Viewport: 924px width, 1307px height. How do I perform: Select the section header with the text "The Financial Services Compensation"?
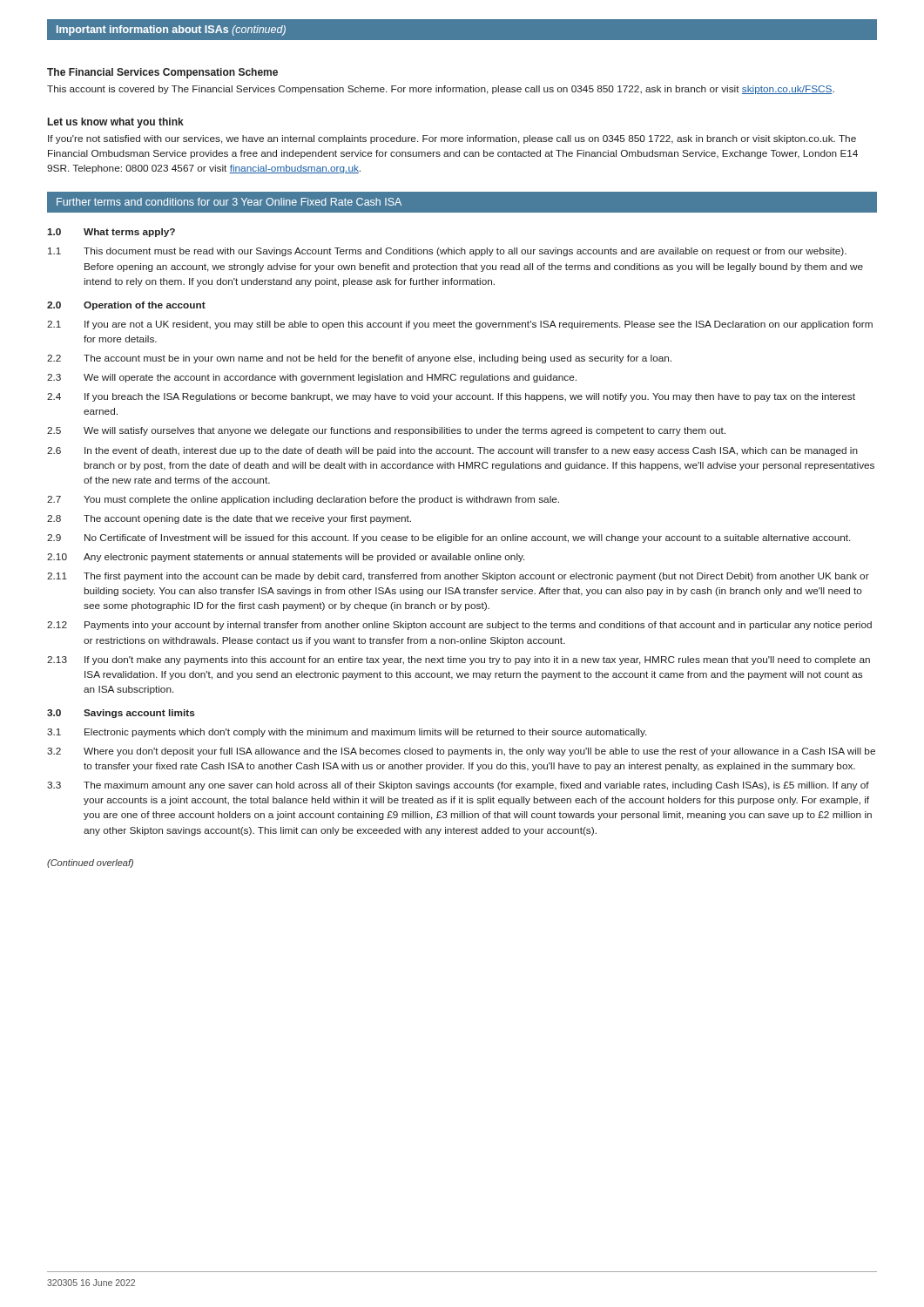click(x=163, y=72)
